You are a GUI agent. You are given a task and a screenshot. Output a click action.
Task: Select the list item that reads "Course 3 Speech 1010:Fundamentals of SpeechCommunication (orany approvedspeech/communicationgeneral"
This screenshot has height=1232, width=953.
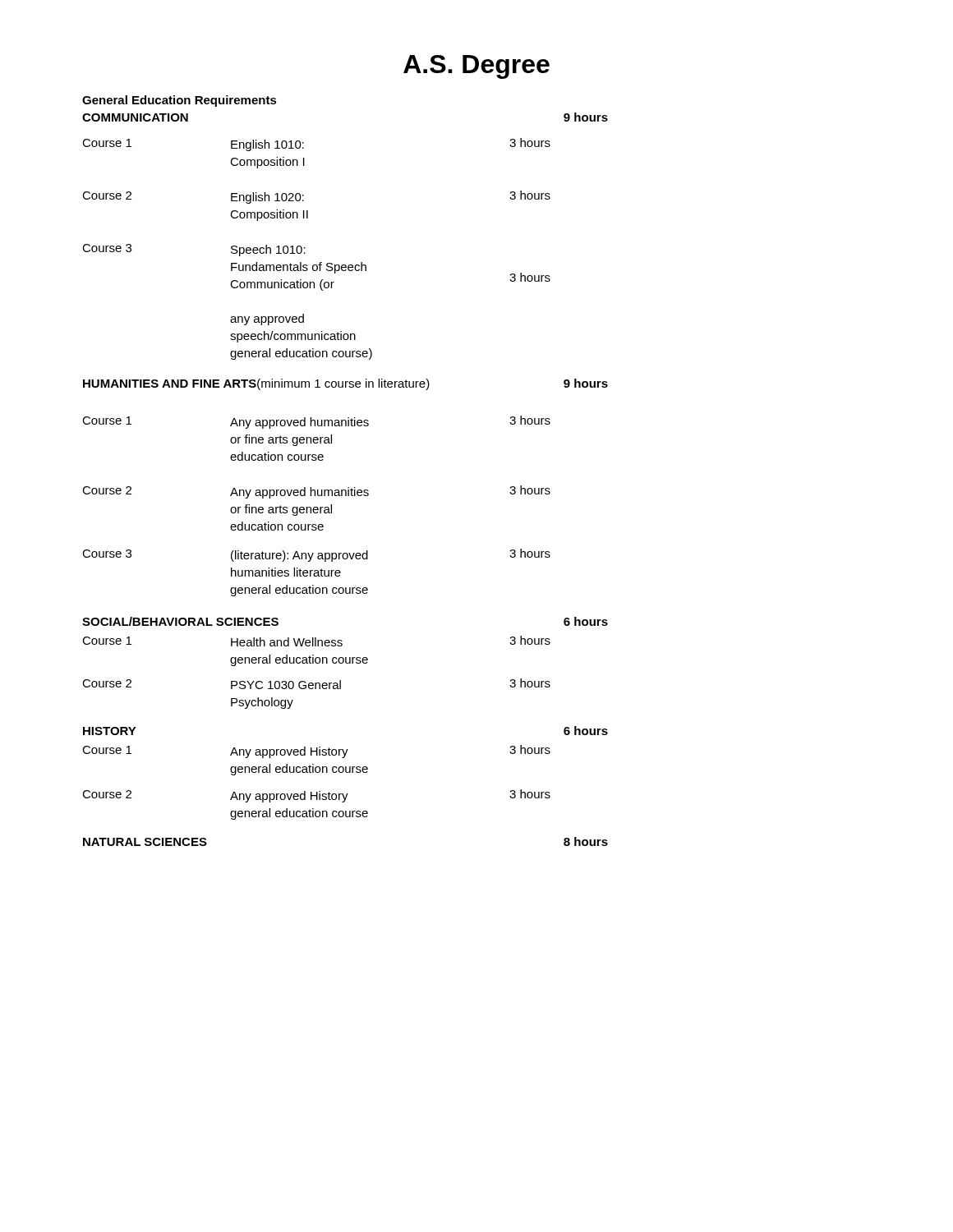pos(102,251)
